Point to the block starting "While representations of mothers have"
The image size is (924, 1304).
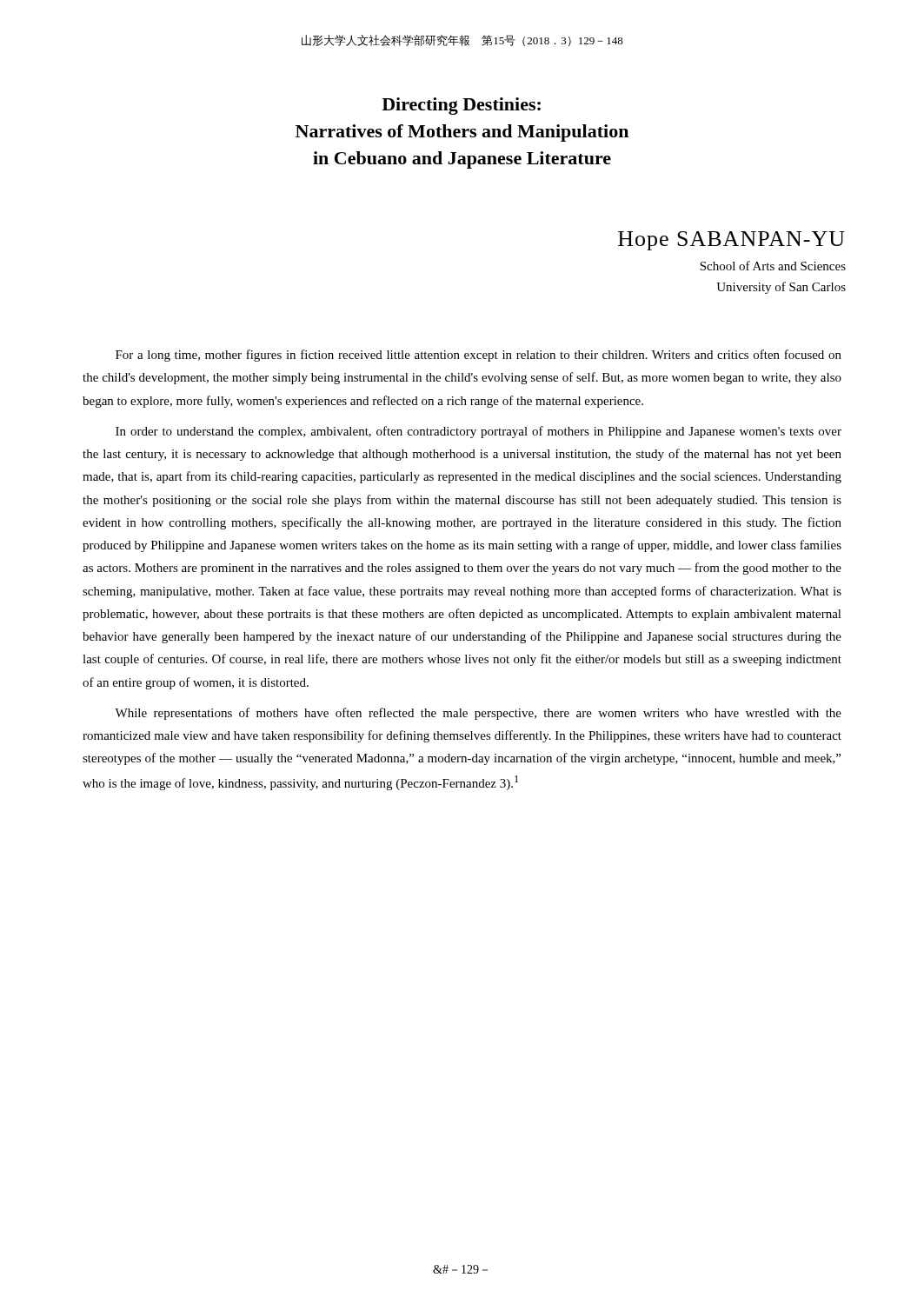[462, 748]
